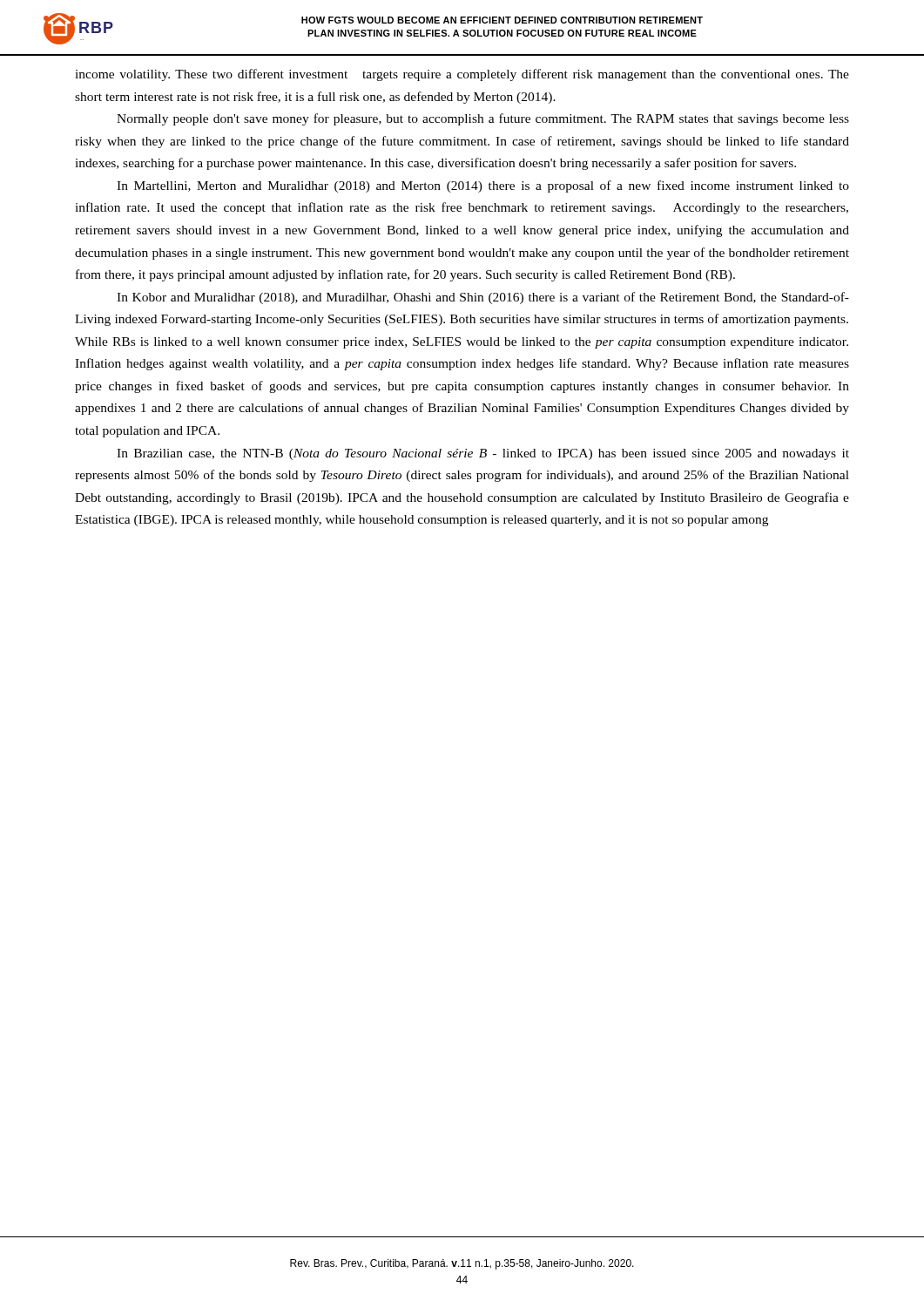Screen dimensions: 1307x924
Task: Find the passage starting "Normally people don't save money"
Action: (x=462, y=141)
